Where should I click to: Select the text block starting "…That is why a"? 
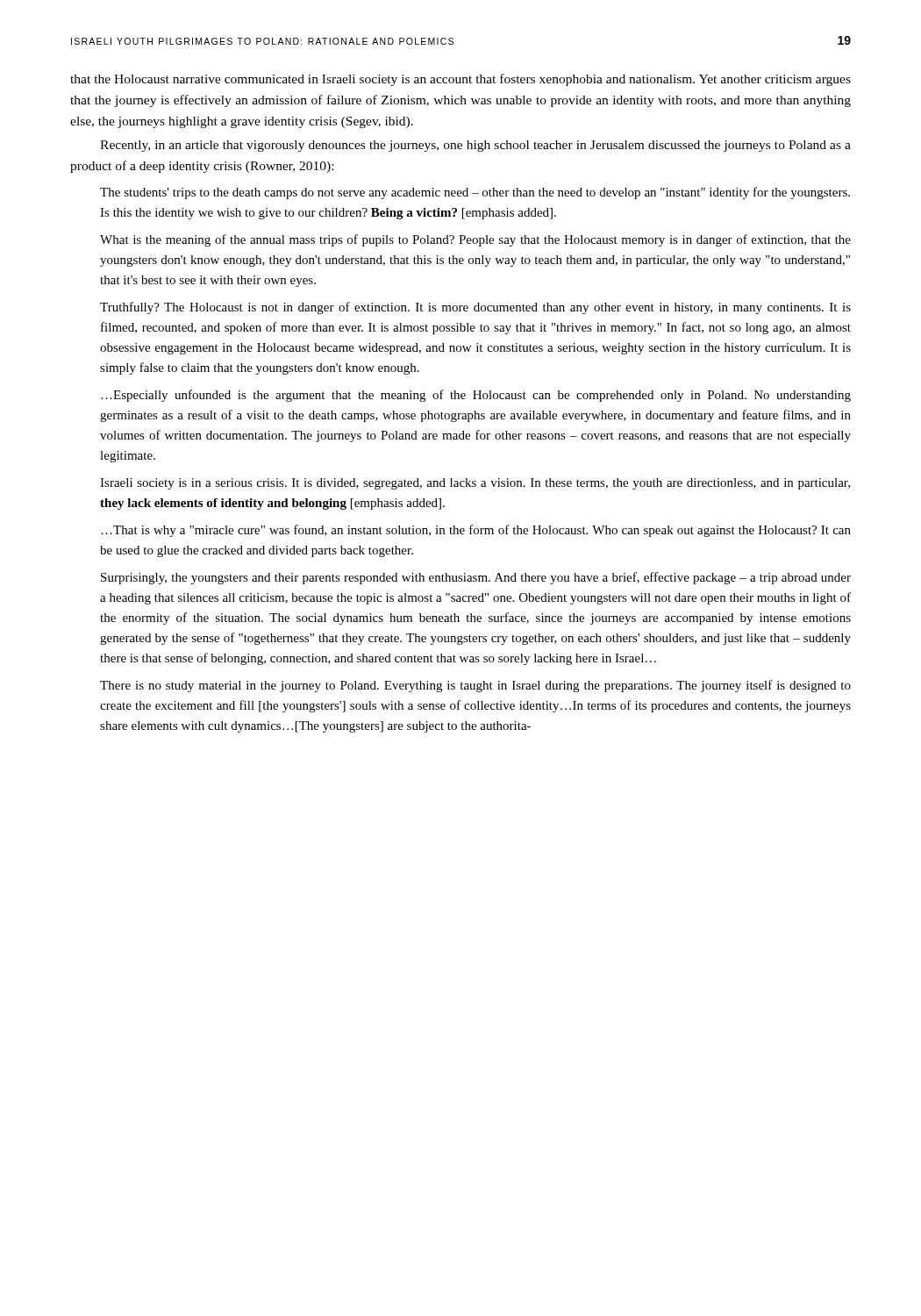(x=475, y=540)
